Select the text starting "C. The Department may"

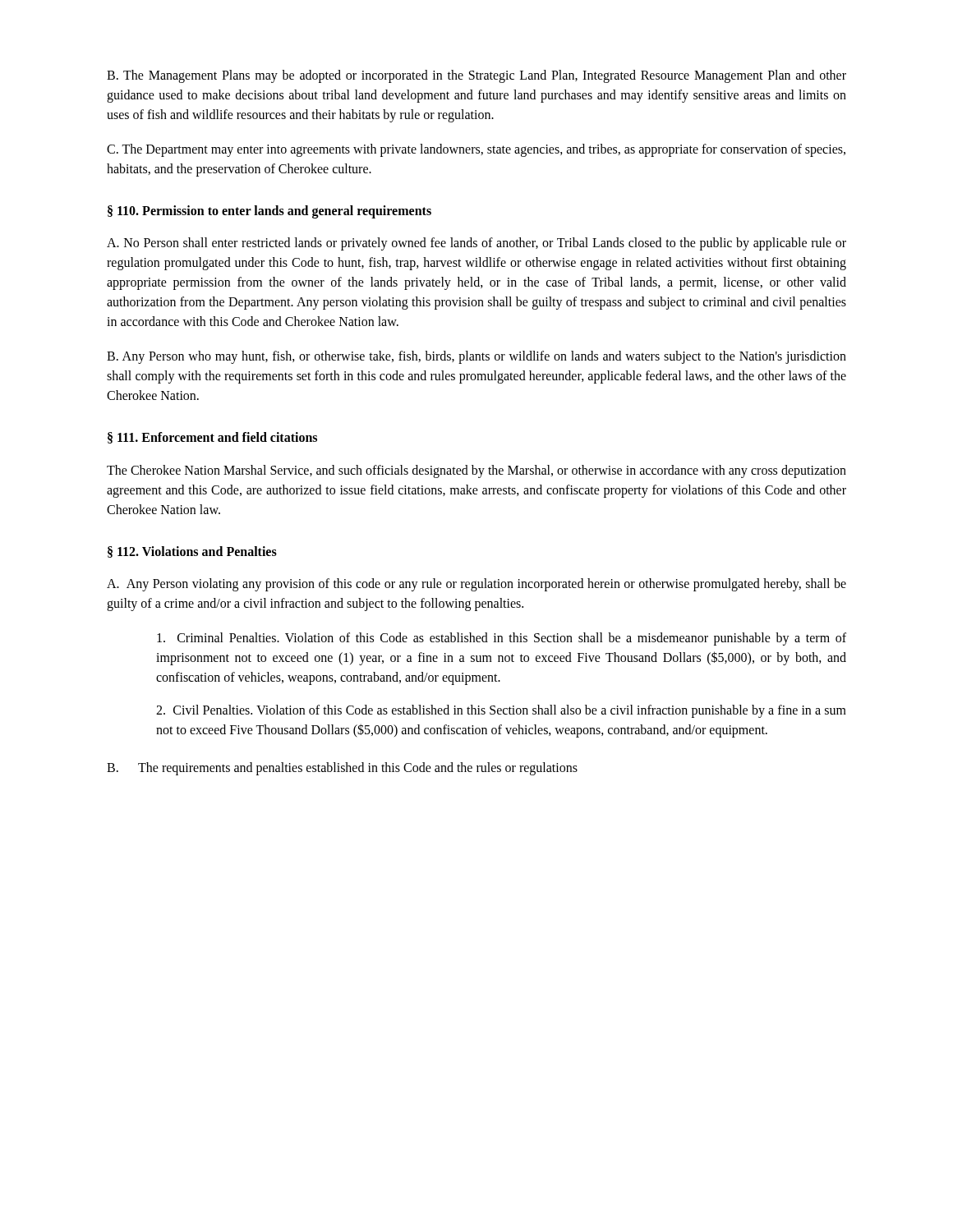tap(476, 159)
